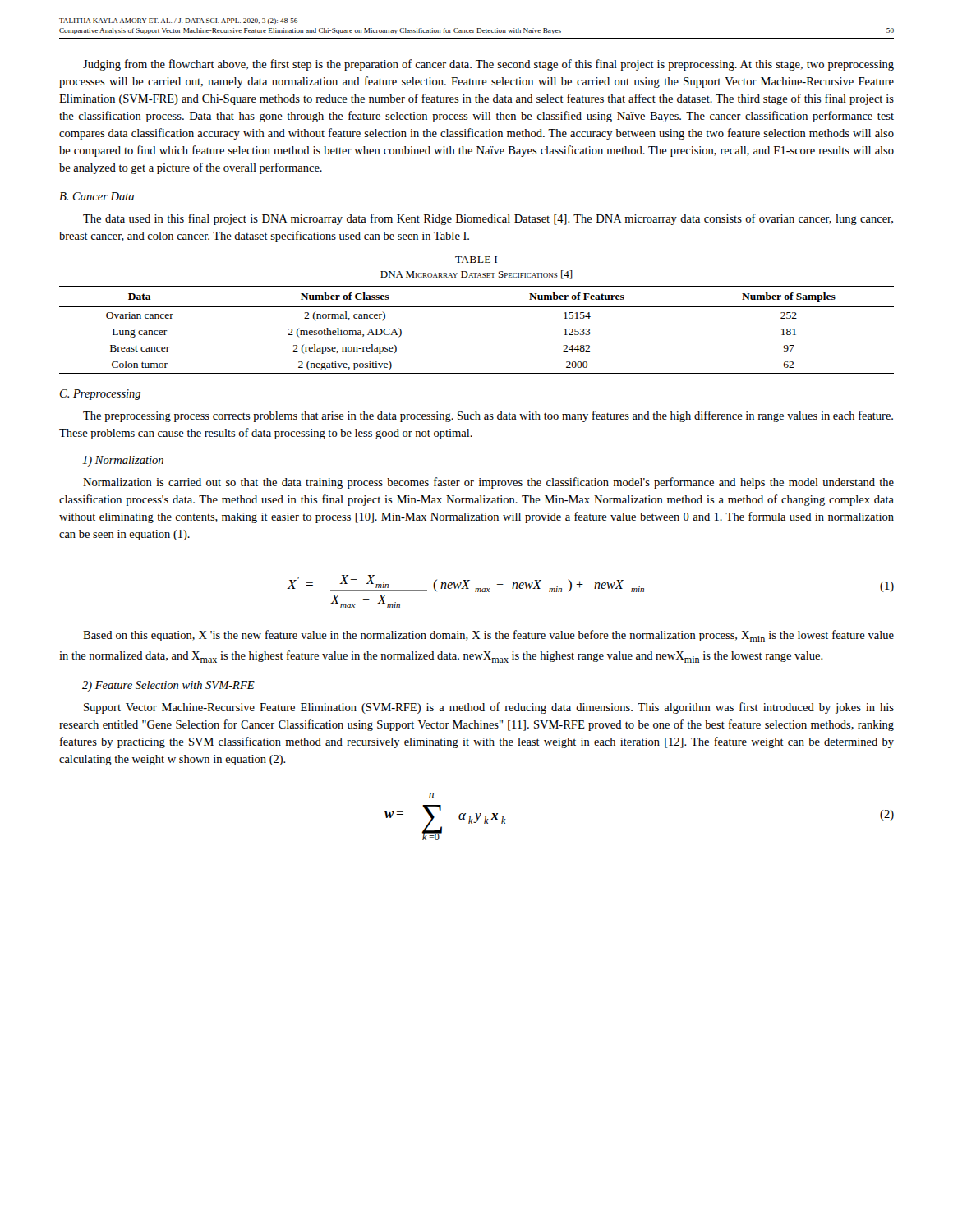The width and height of the screenshot is (953, 1232).
Task: Find the block on this page that starts "Based on this equation, X"
Action: click(476, 647)
